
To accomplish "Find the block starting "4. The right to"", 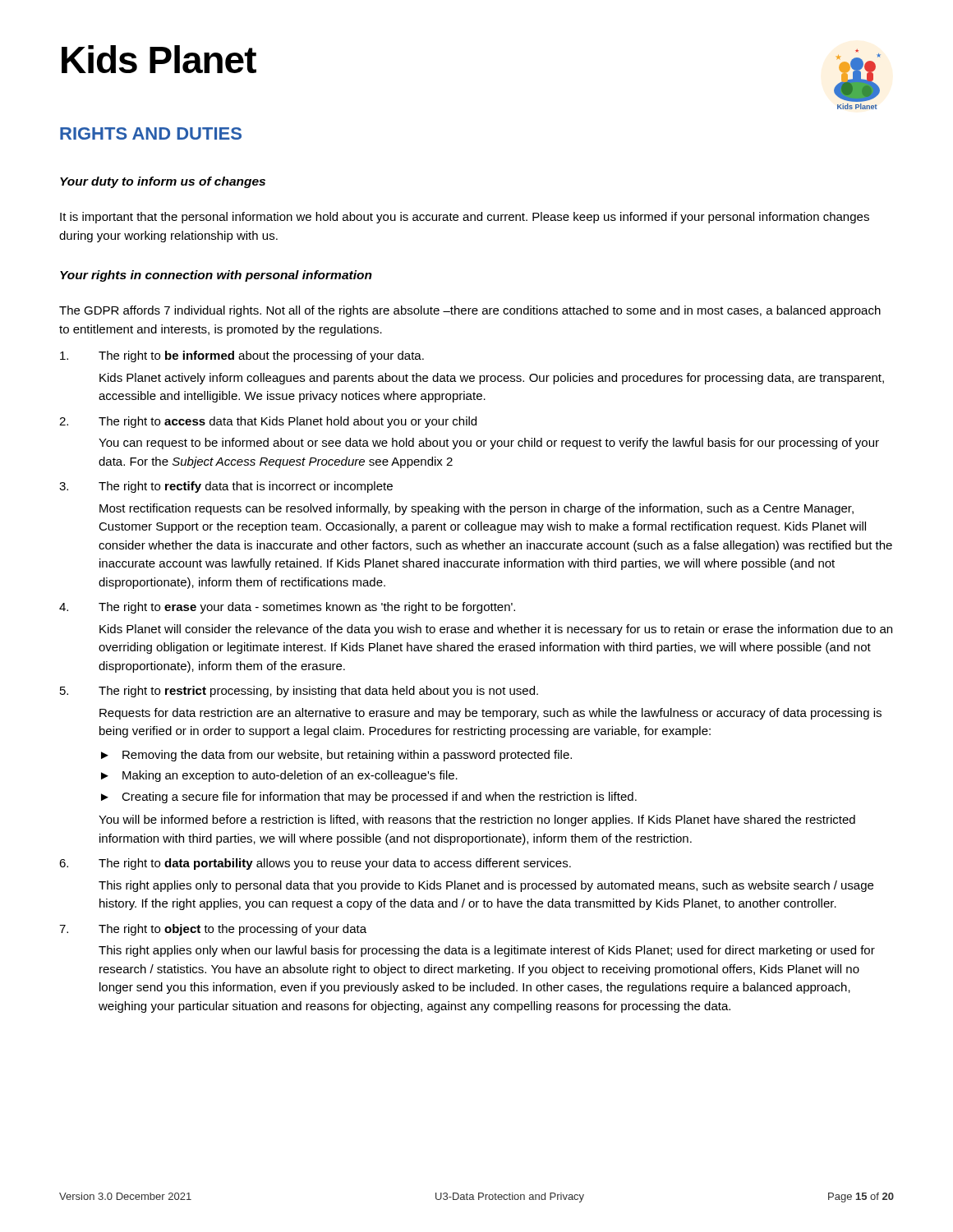I will (x=476, y=638).
